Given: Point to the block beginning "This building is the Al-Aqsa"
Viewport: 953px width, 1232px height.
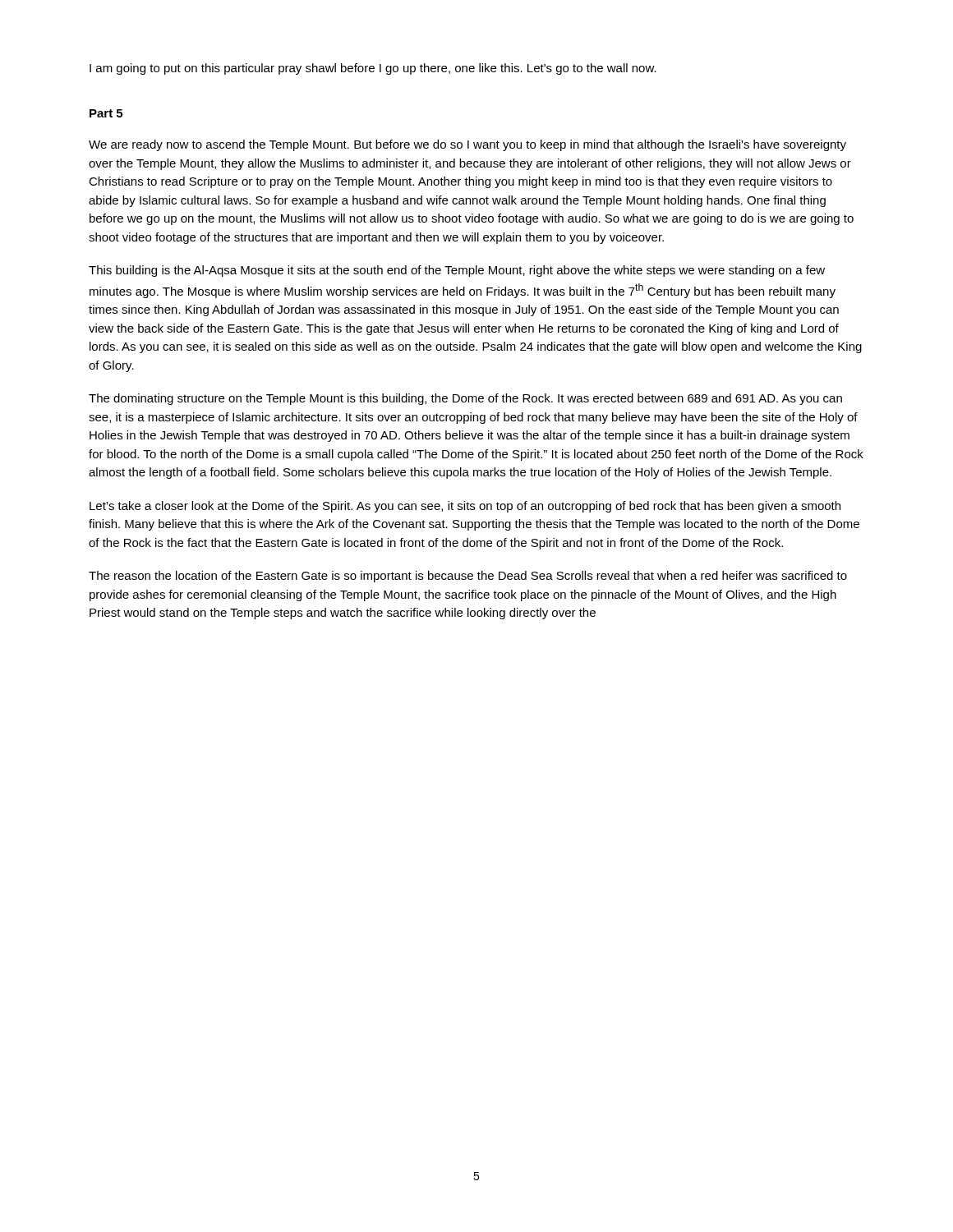Looking at the screenshot, I should [476, 318].
